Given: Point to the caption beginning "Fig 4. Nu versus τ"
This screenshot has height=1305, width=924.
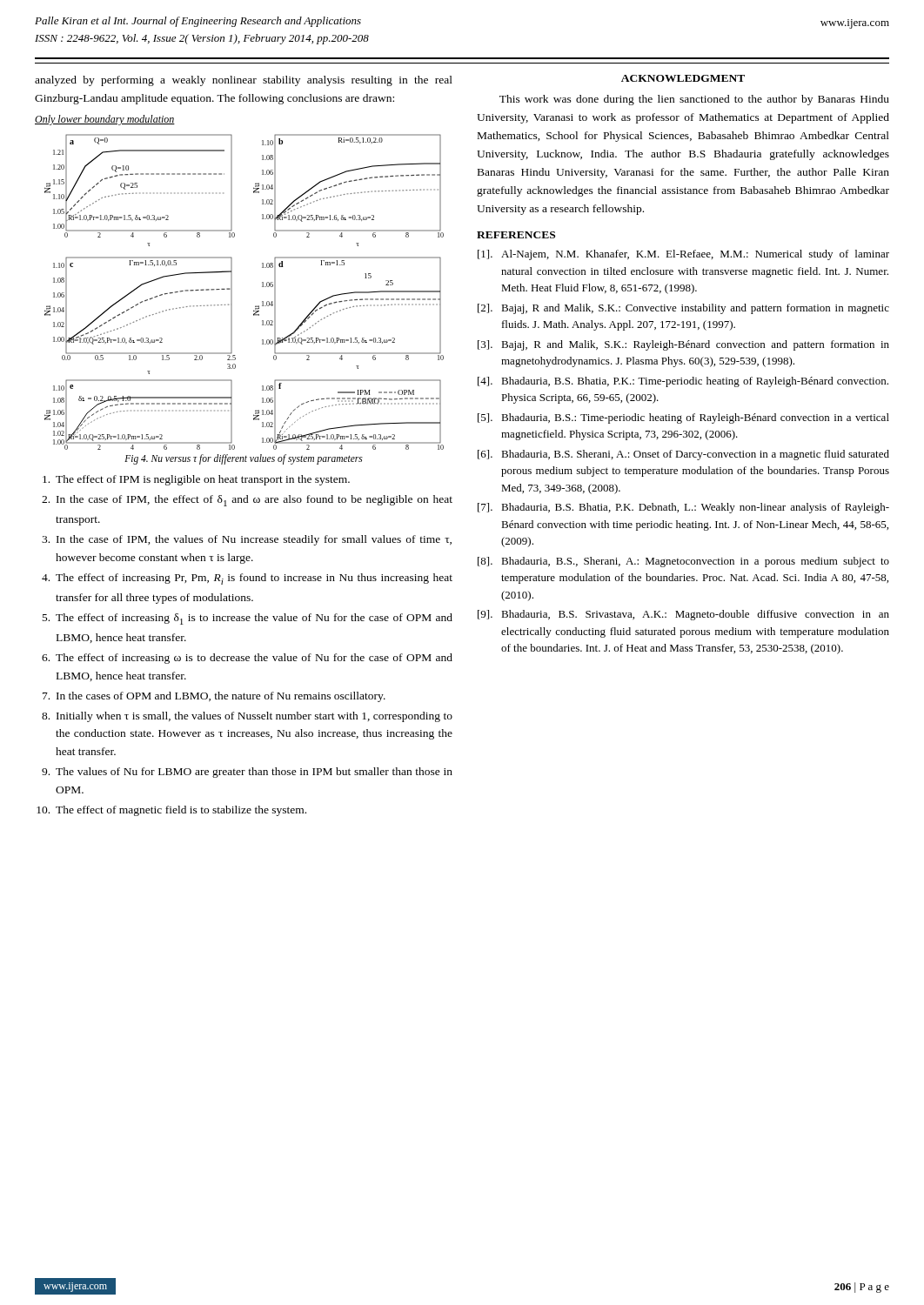Looking at the screenshot, I should point(244,458).
